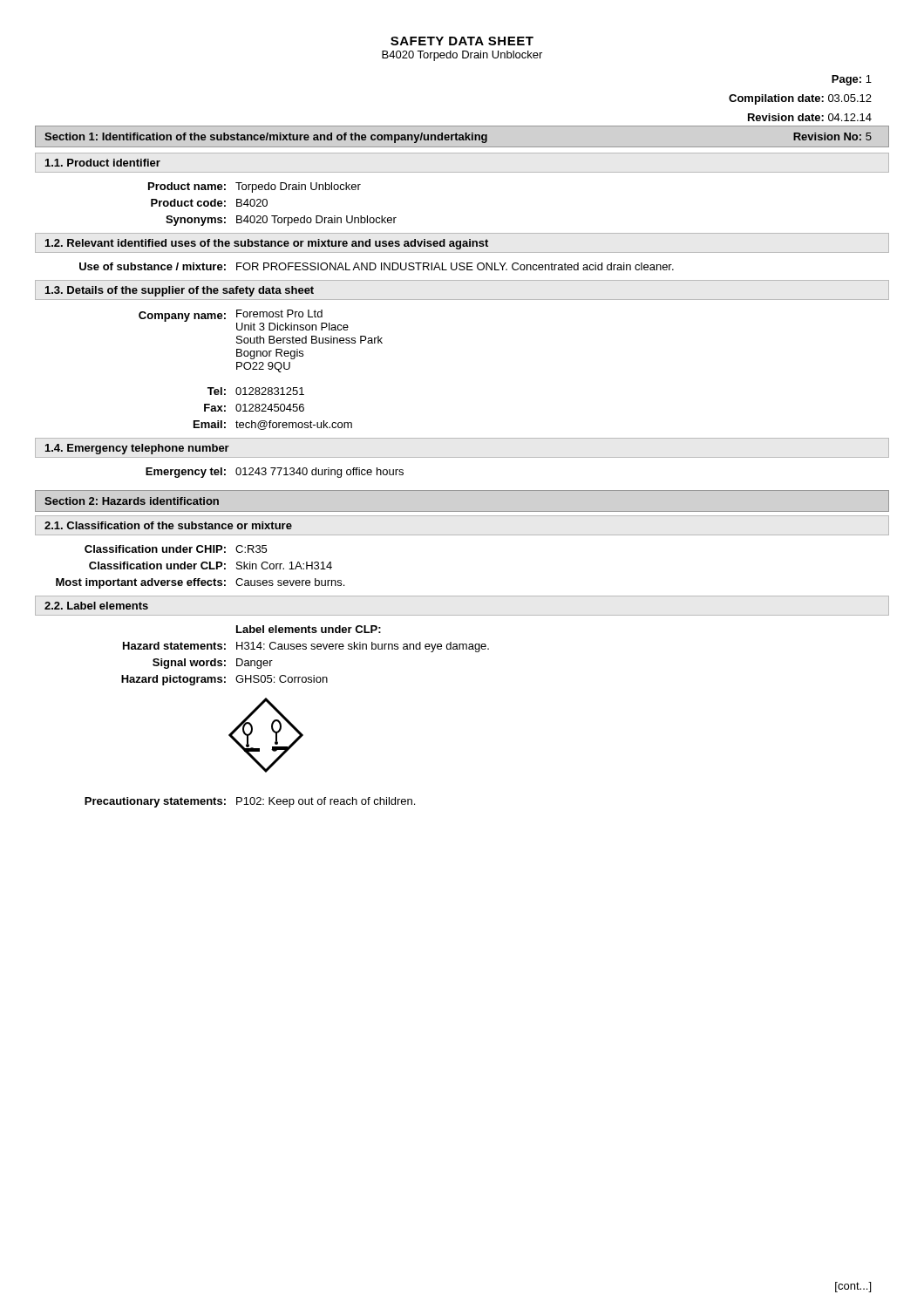Screen dimensions: 1308x924
Task: Click on the text that reads "Emergency tel:01243 771340 during office hours"
Action: pyautogui.click(x=275, y=473)
